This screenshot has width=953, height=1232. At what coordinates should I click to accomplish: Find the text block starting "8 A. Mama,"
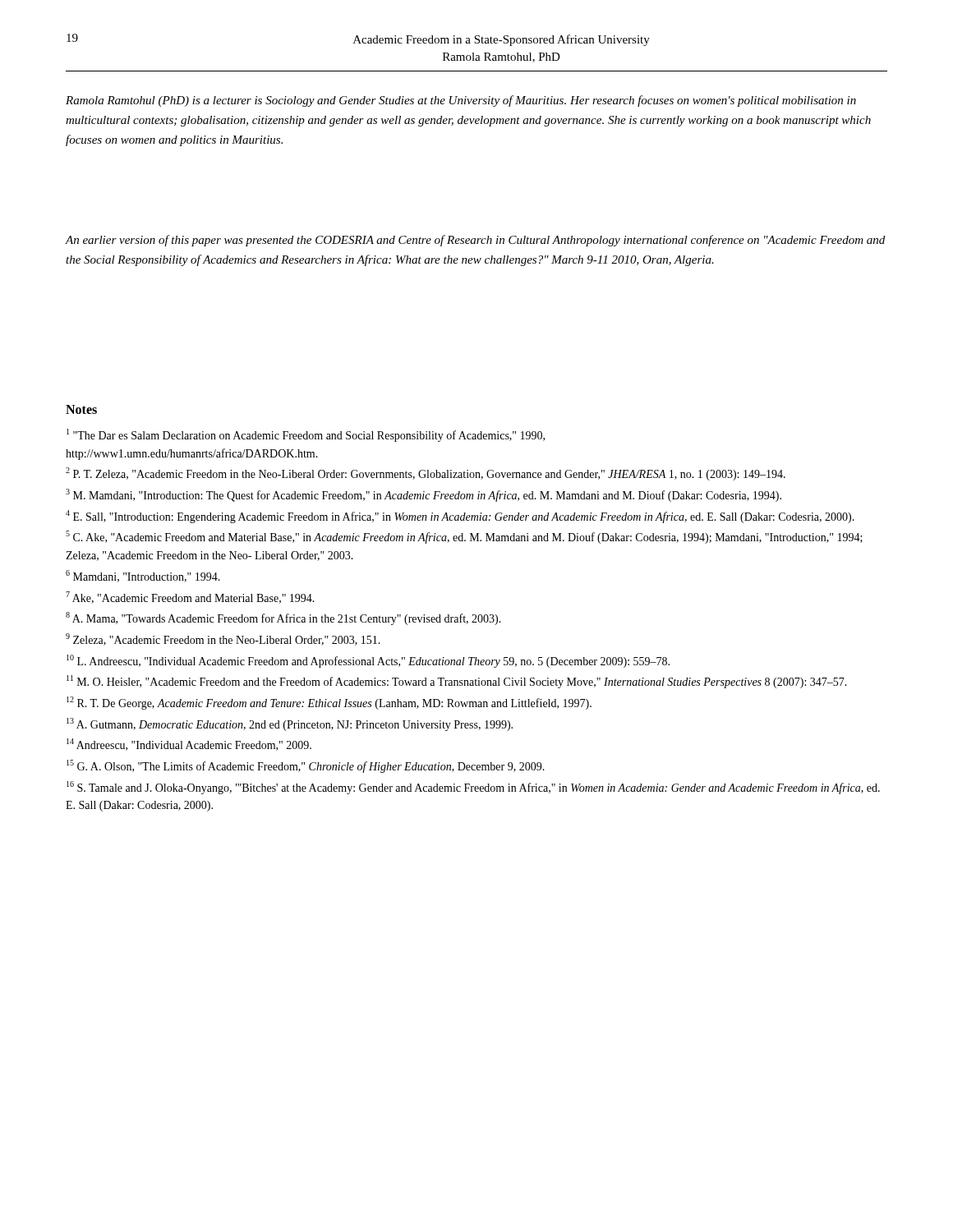284,618
